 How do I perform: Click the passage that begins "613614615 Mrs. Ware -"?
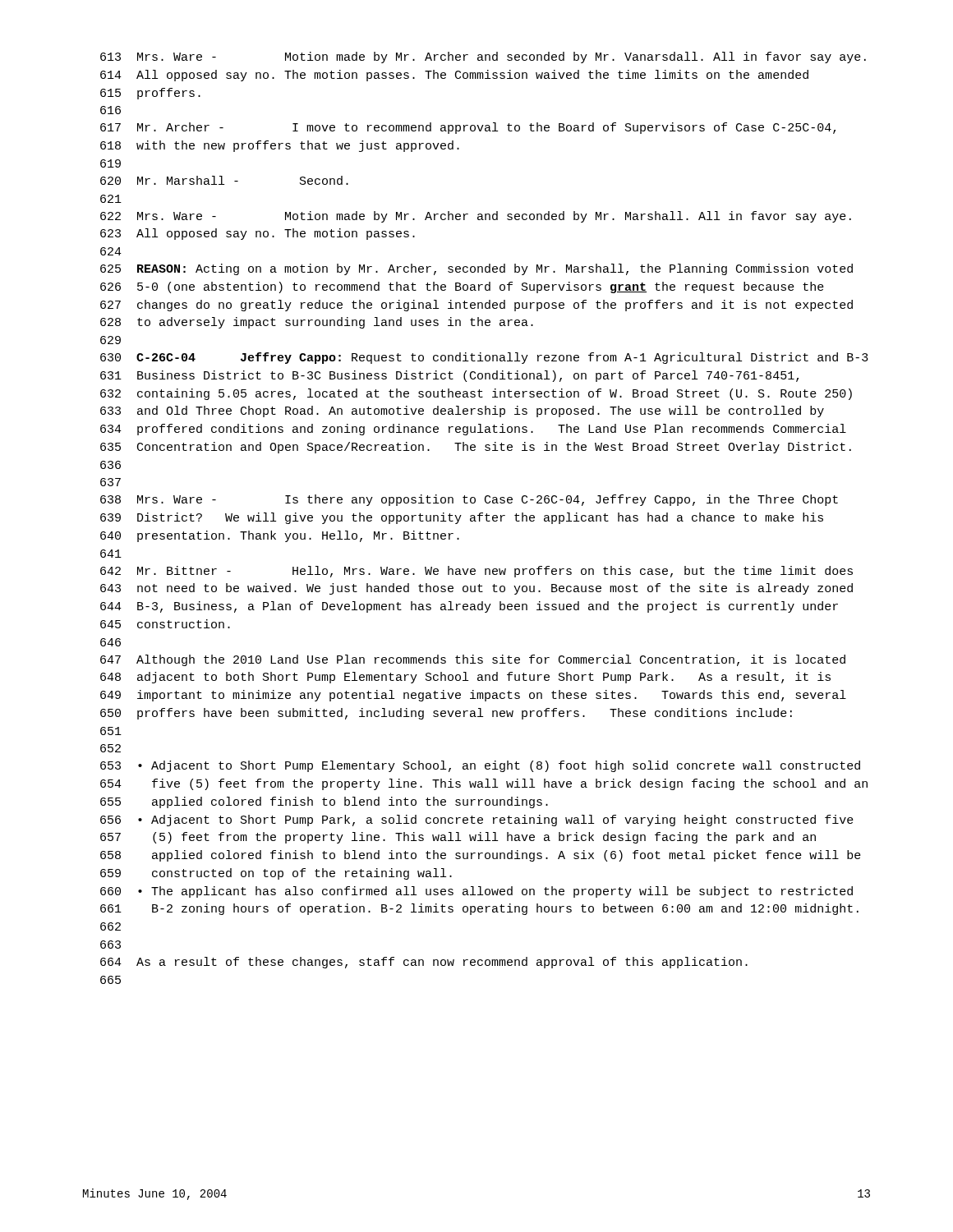pos(476,76)
